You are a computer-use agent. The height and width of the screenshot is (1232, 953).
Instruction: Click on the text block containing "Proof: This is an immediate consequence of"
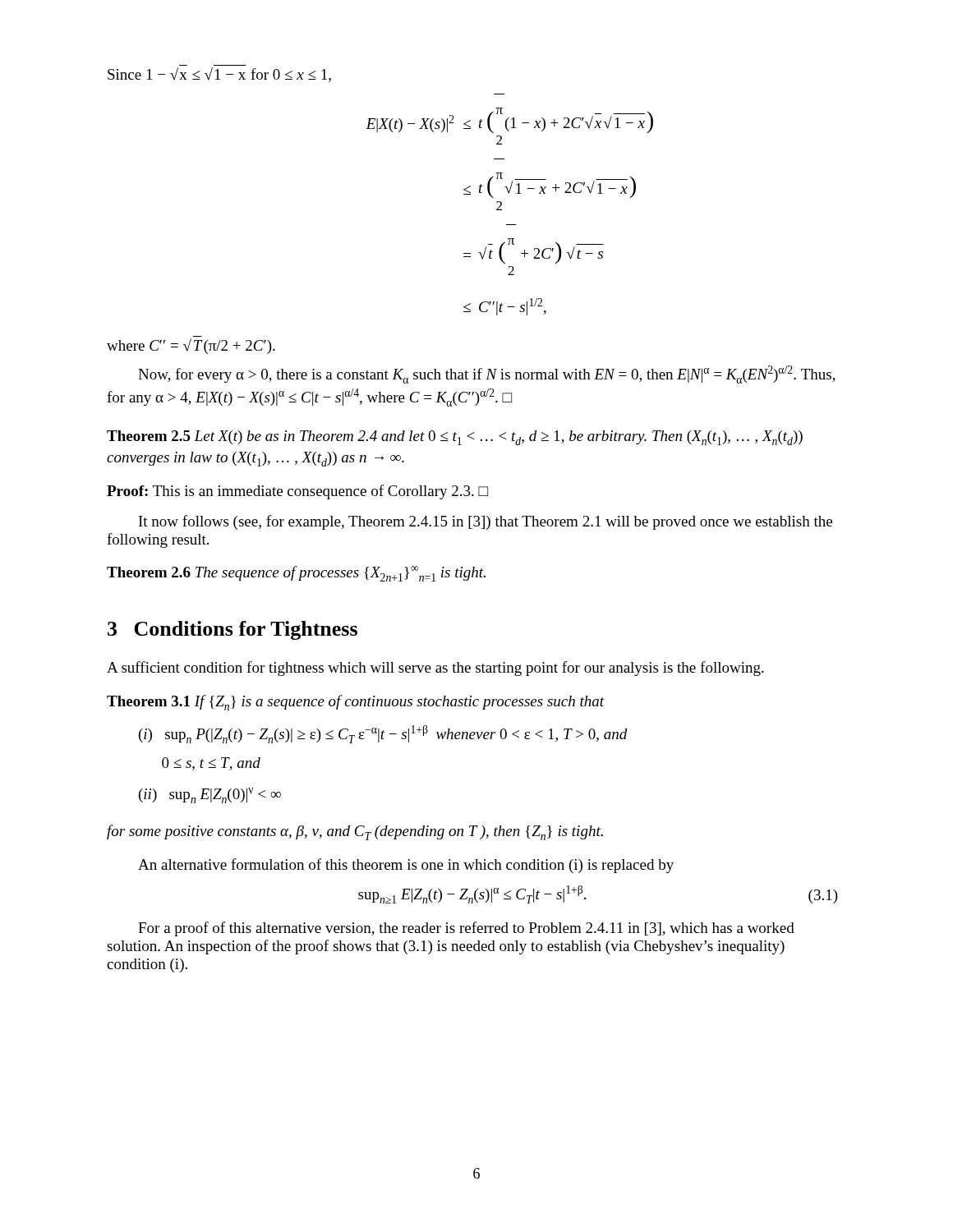(x=297, y=491)
